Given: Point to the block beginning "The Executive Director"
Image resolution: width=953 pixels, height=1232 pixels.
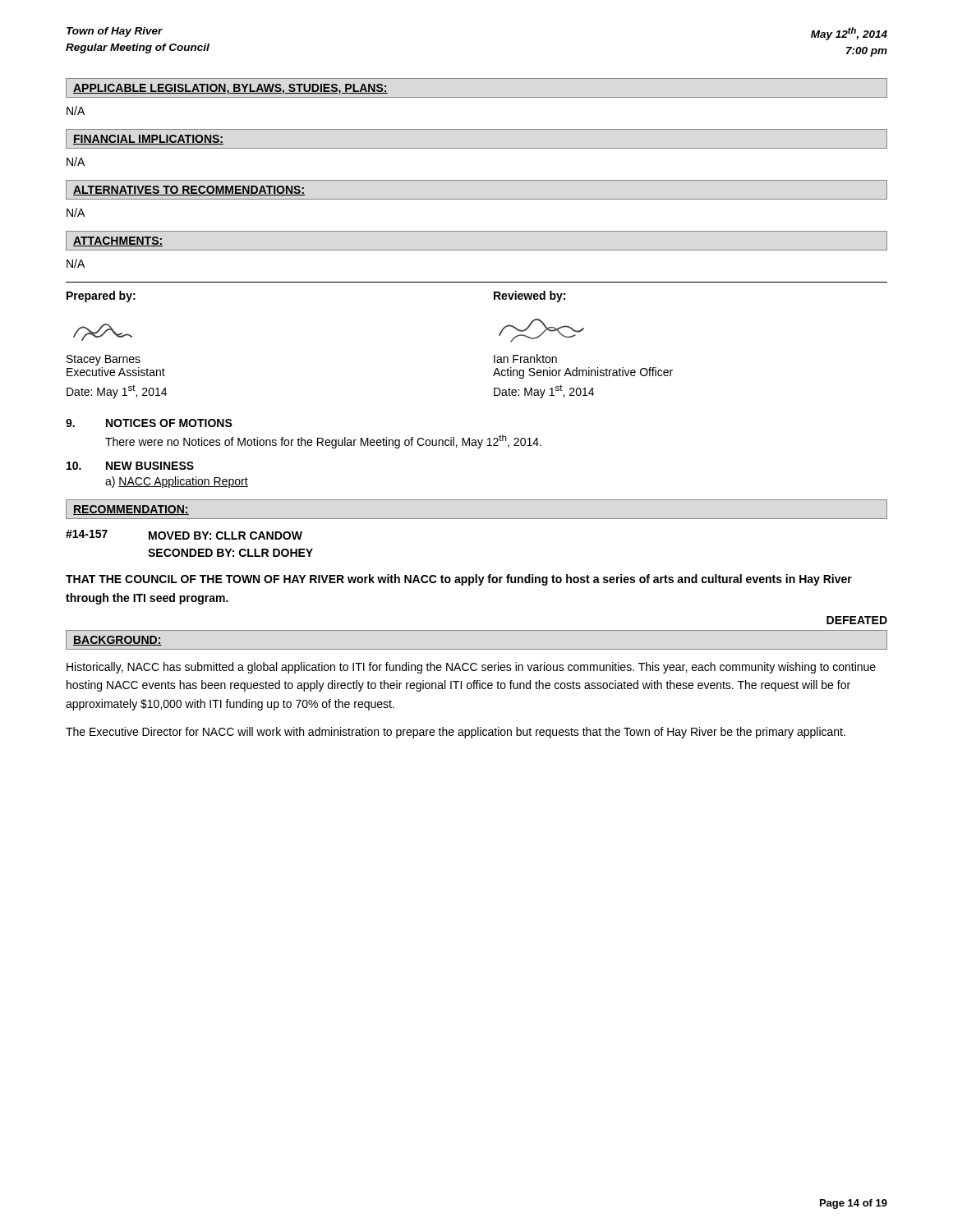Looking at the screenshot, I should [456, 732].
